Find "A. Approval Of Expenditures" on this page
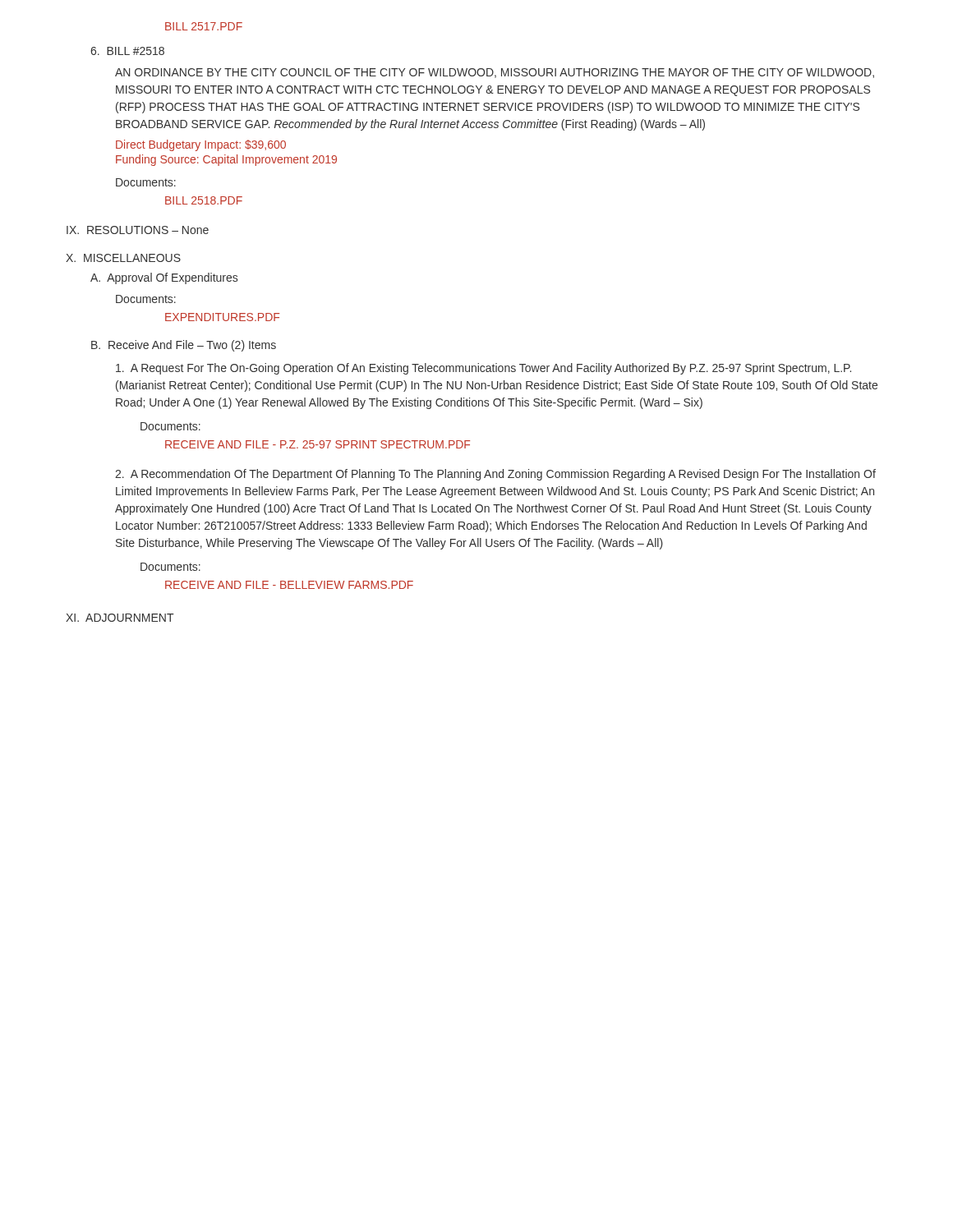 click(164, 278)
